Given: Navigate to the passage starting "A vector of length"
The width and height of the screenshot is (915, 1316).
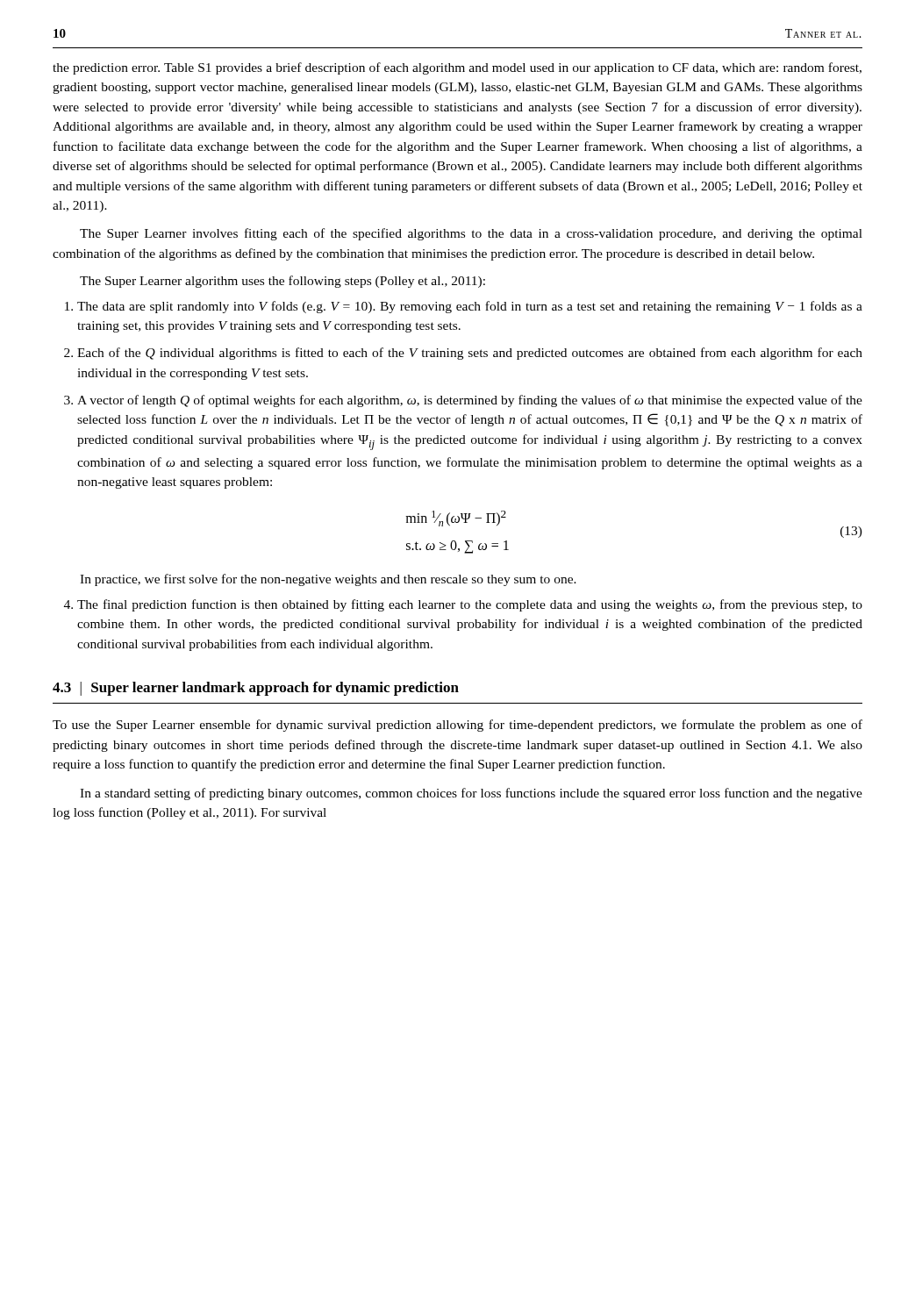Looking at the screenshot, I should click(470, 440).
